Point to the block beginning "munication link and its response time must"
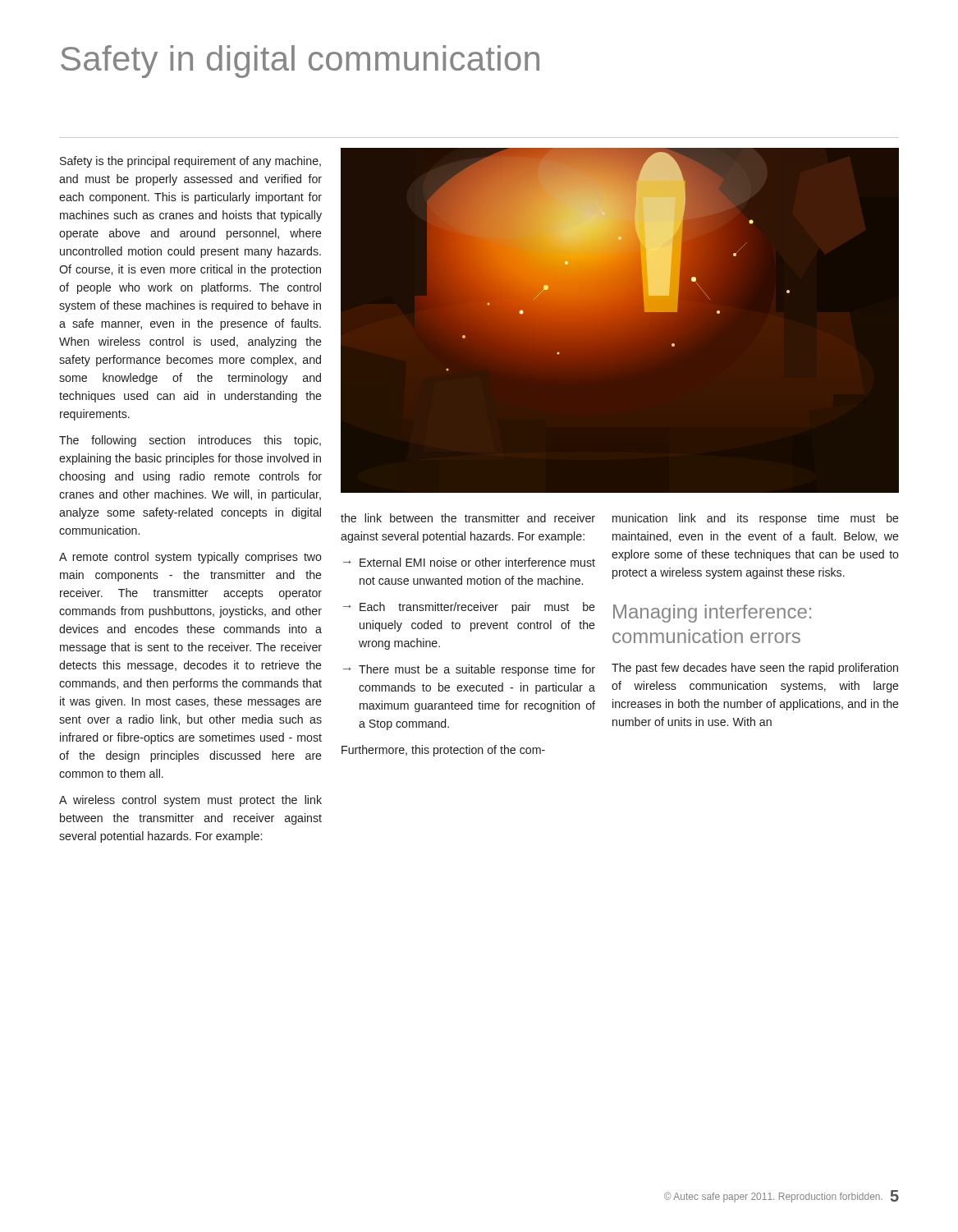Image resolution: width=958 pixels, height=1232 pixels. coord(755,545)
